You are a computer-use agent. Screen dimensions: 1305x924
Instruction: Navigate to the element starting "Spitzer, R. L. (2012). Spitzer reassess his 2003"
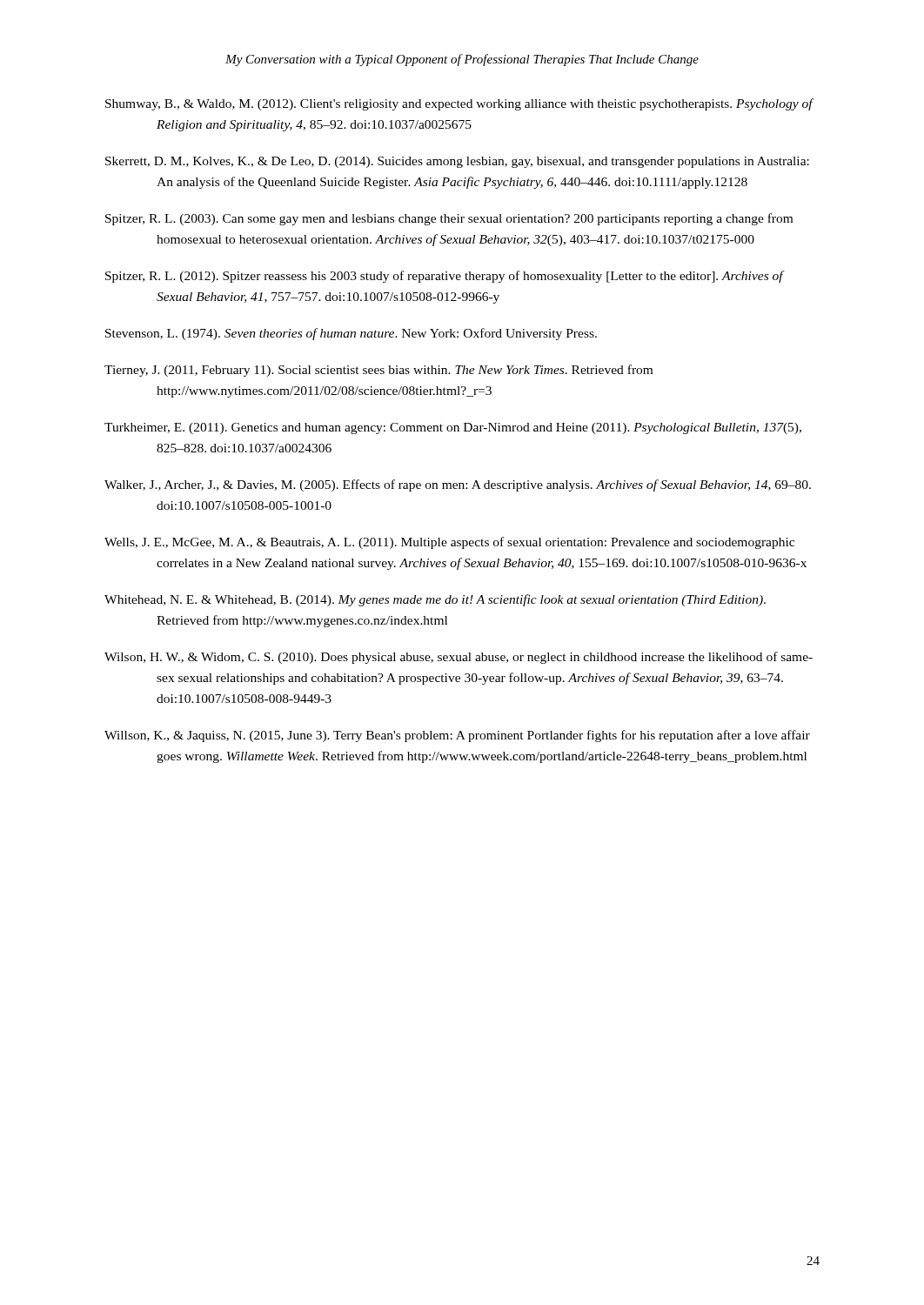[444, 286]
